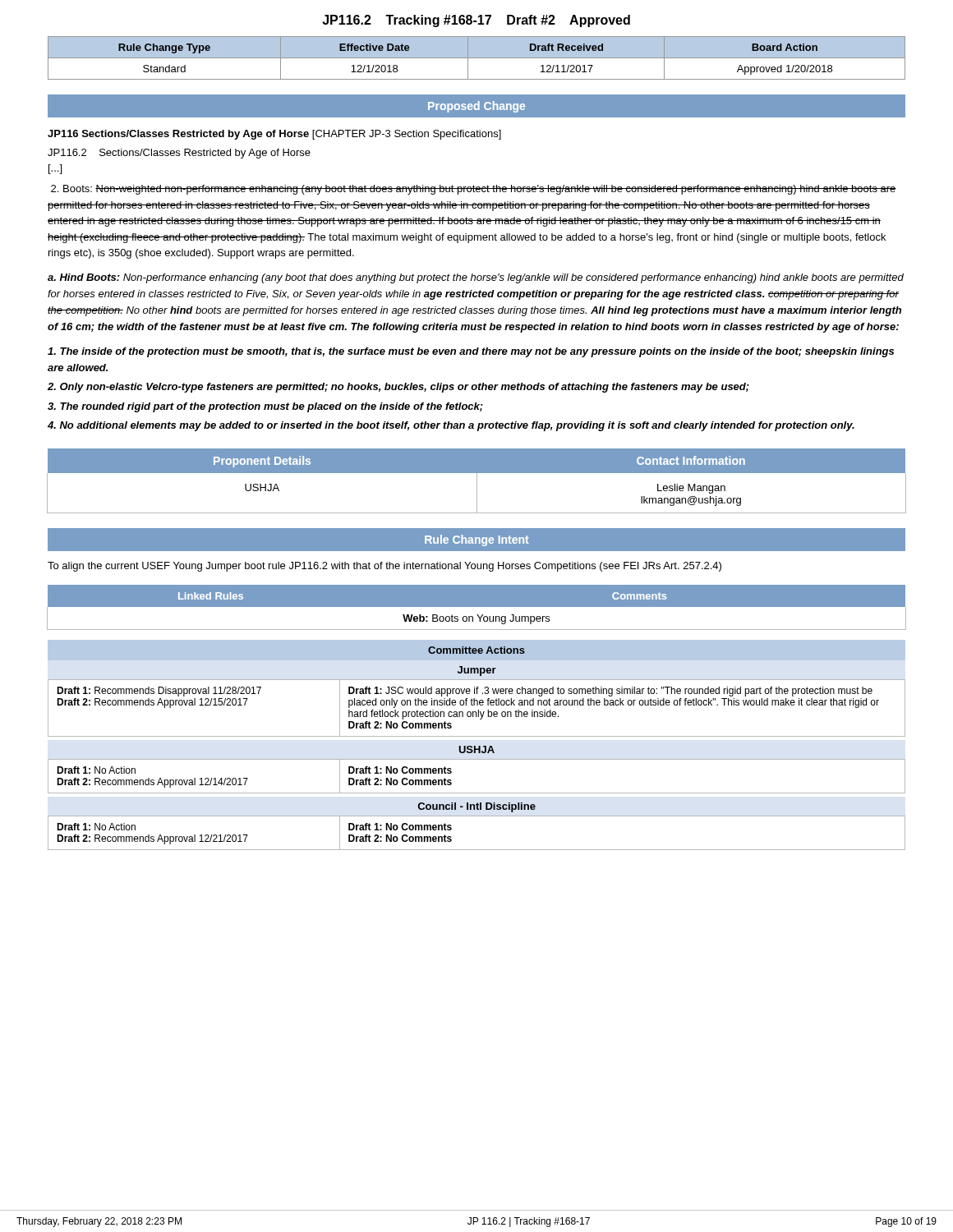Navigate to the element starting "3. The rounded rigid part of the"
953x1232 pixels.
(265, 406)
